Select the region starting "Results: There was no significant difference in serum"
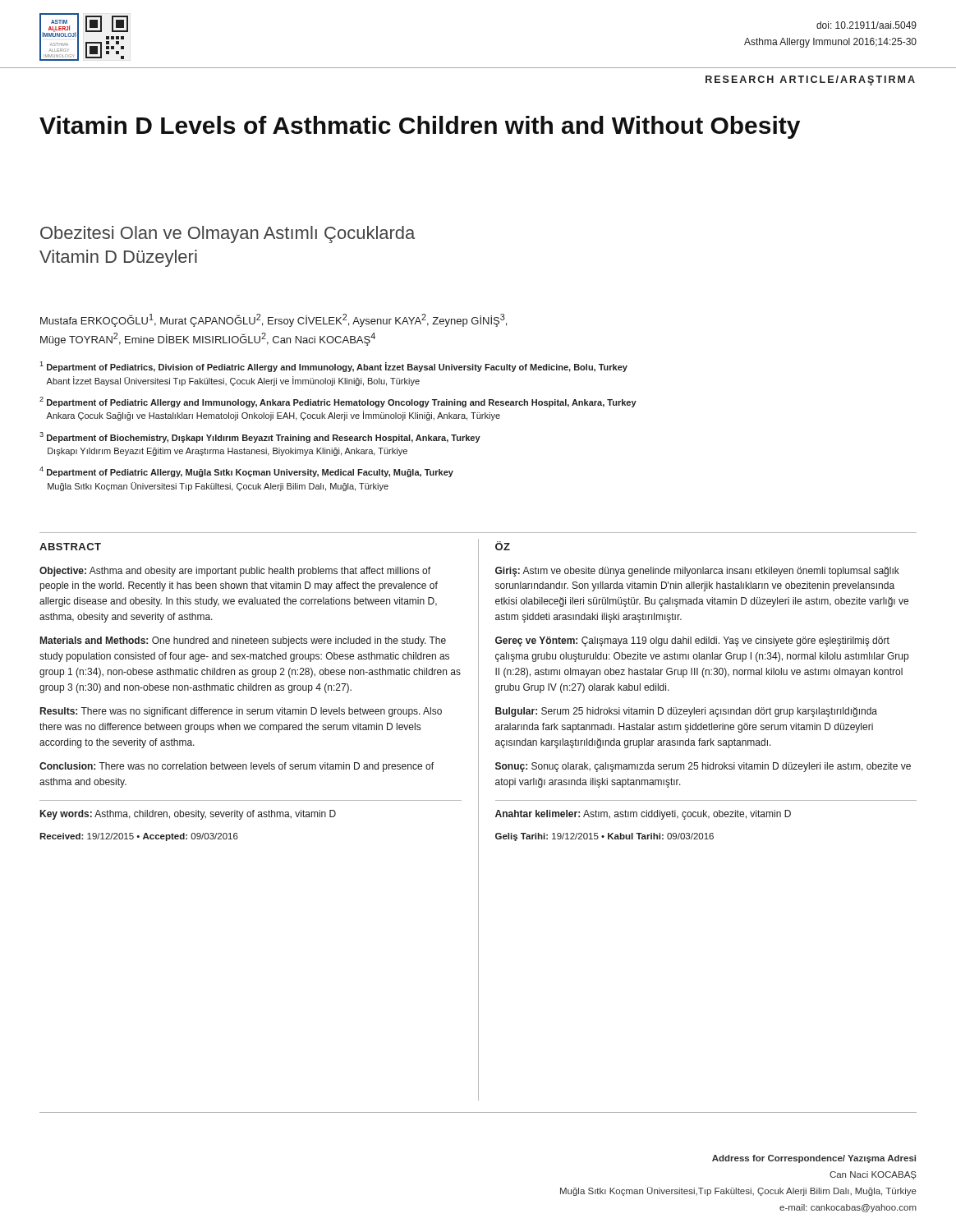Screen dimensions: 1232x956 point(241,727)
